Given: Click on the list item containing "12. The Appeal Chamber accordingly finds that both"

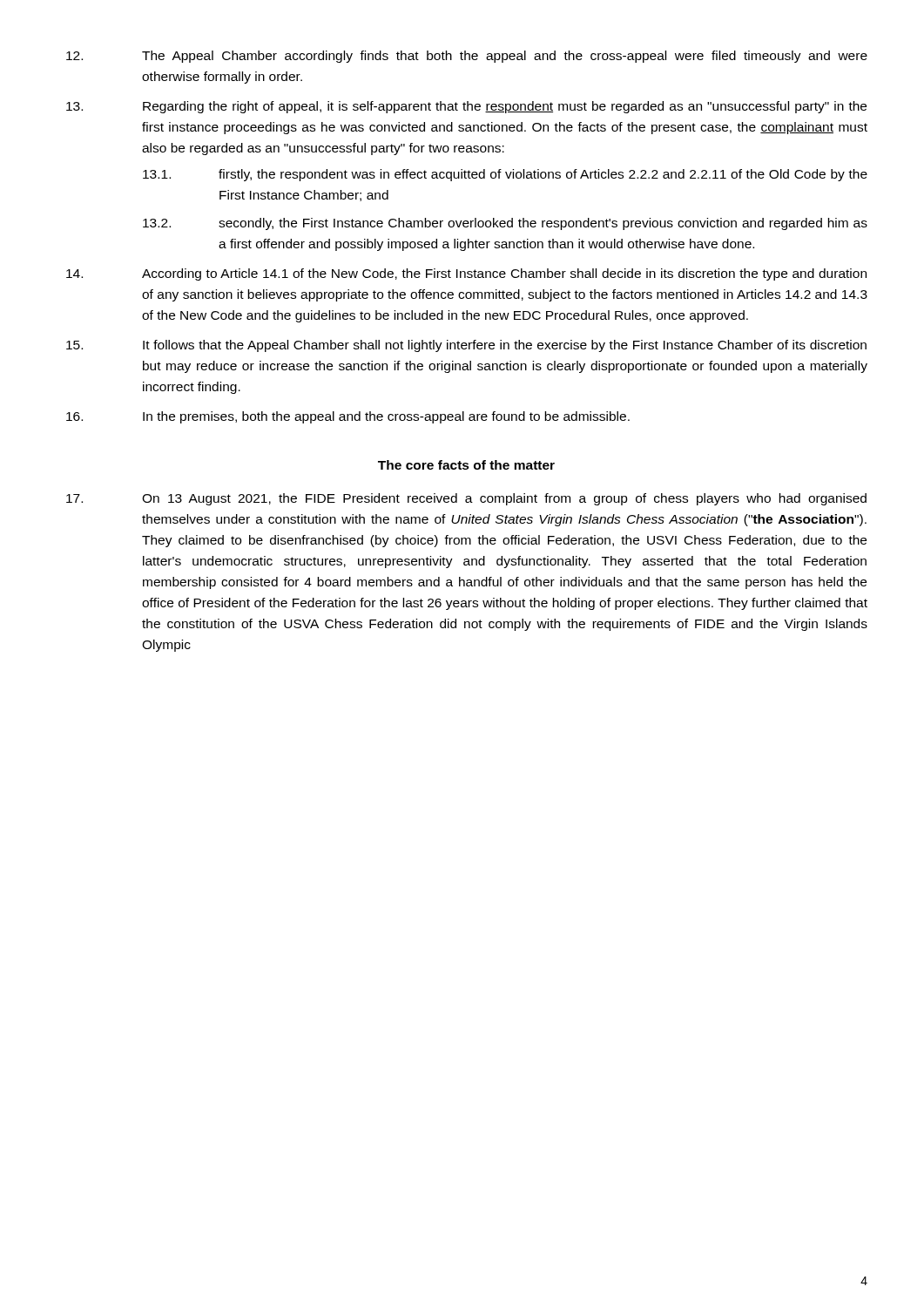Looking at the screenshot, I should pos(466,66).
